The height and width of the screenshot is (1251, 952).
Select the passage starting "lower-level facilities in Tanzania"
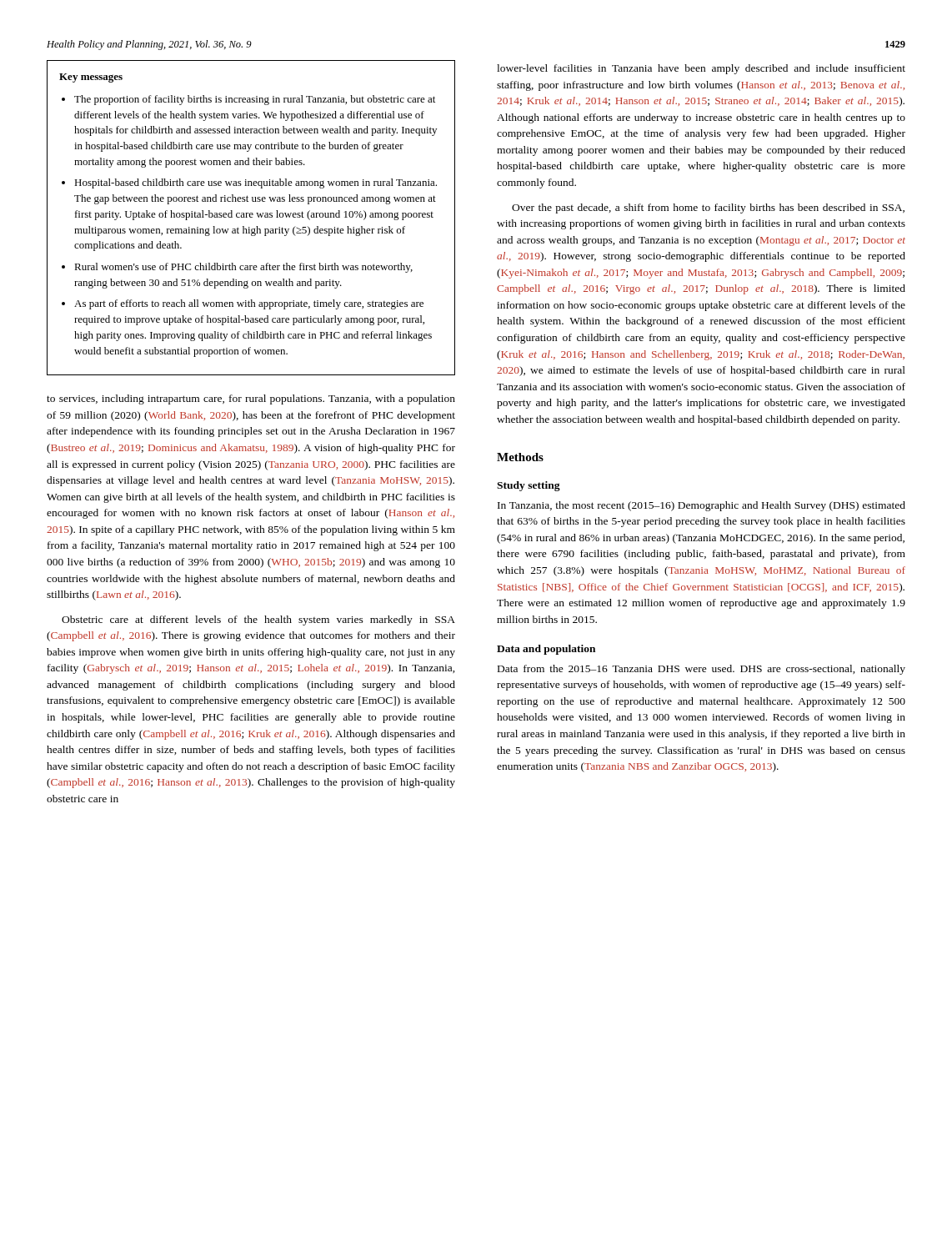click(x=701, y=125)
